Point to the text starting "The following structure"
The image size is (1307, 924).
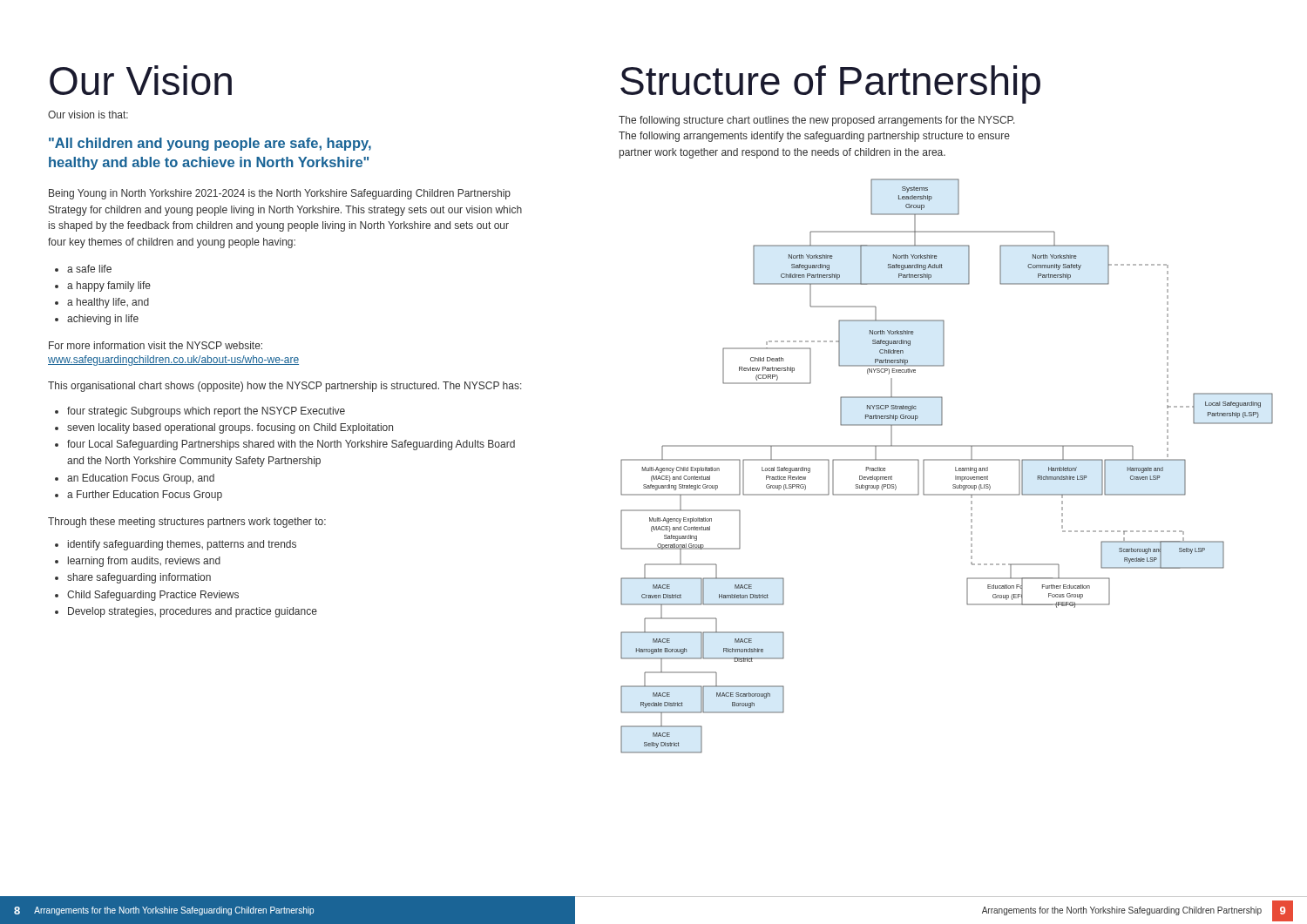(817, 136)
